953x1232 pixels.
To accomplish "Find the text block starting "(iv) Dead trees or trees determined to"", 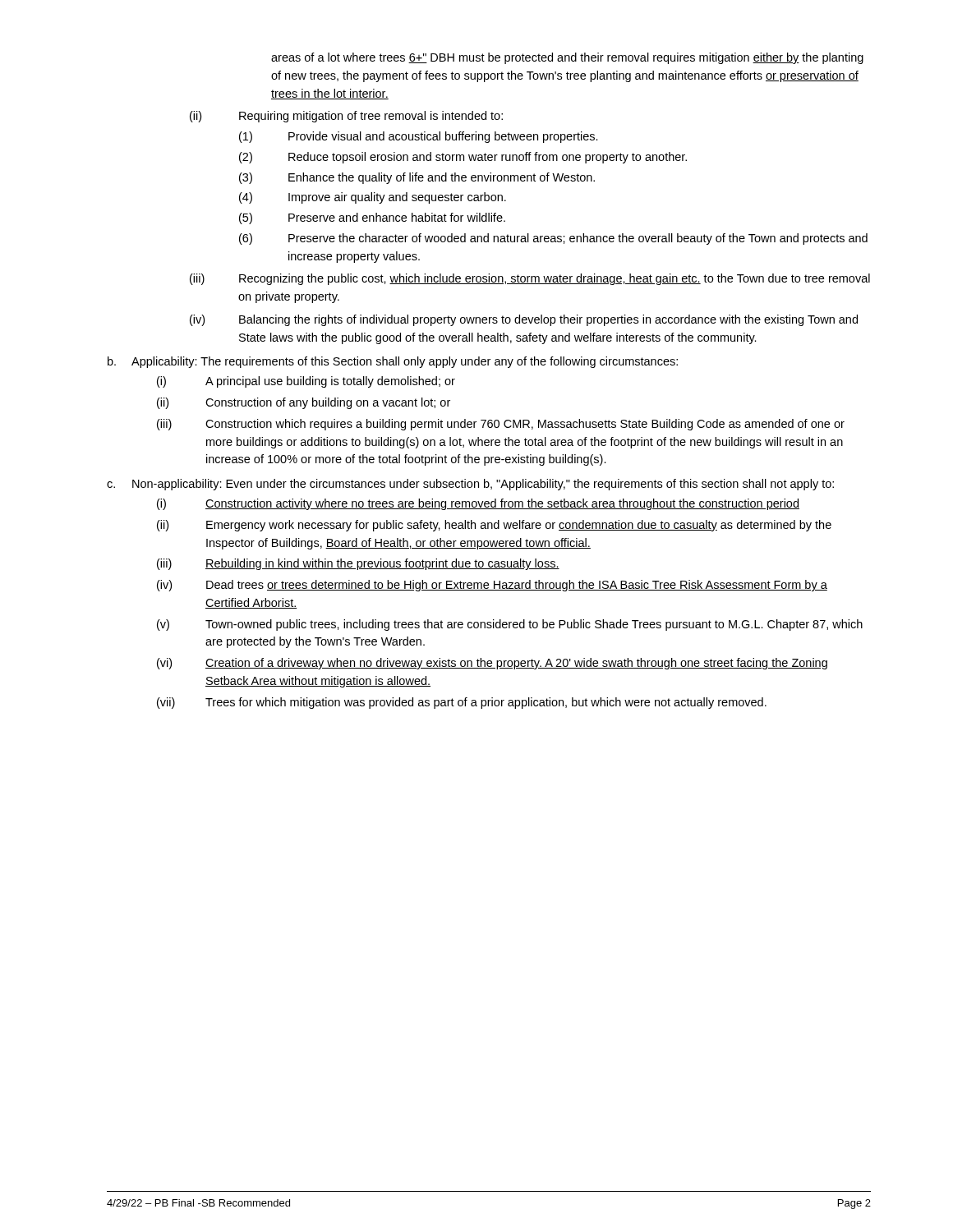I will (x=513, y=594).
